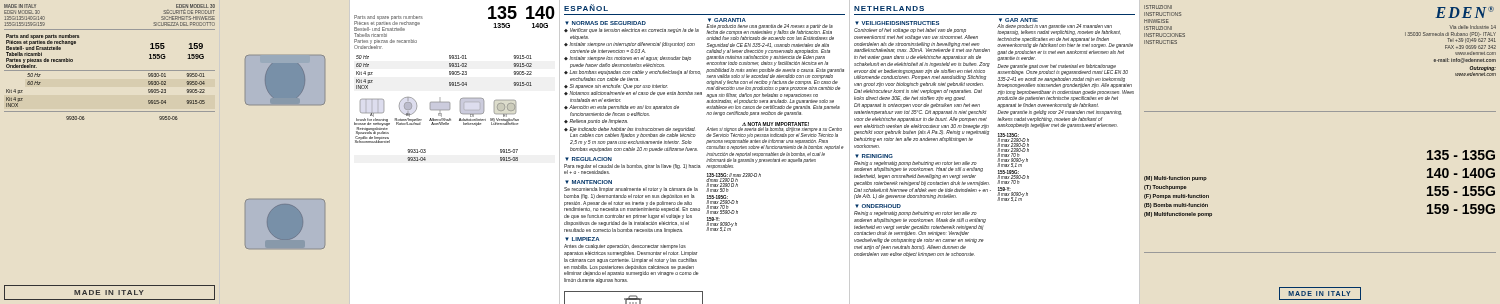Click on the text block starting "Controleer of het"

(922, 64)
